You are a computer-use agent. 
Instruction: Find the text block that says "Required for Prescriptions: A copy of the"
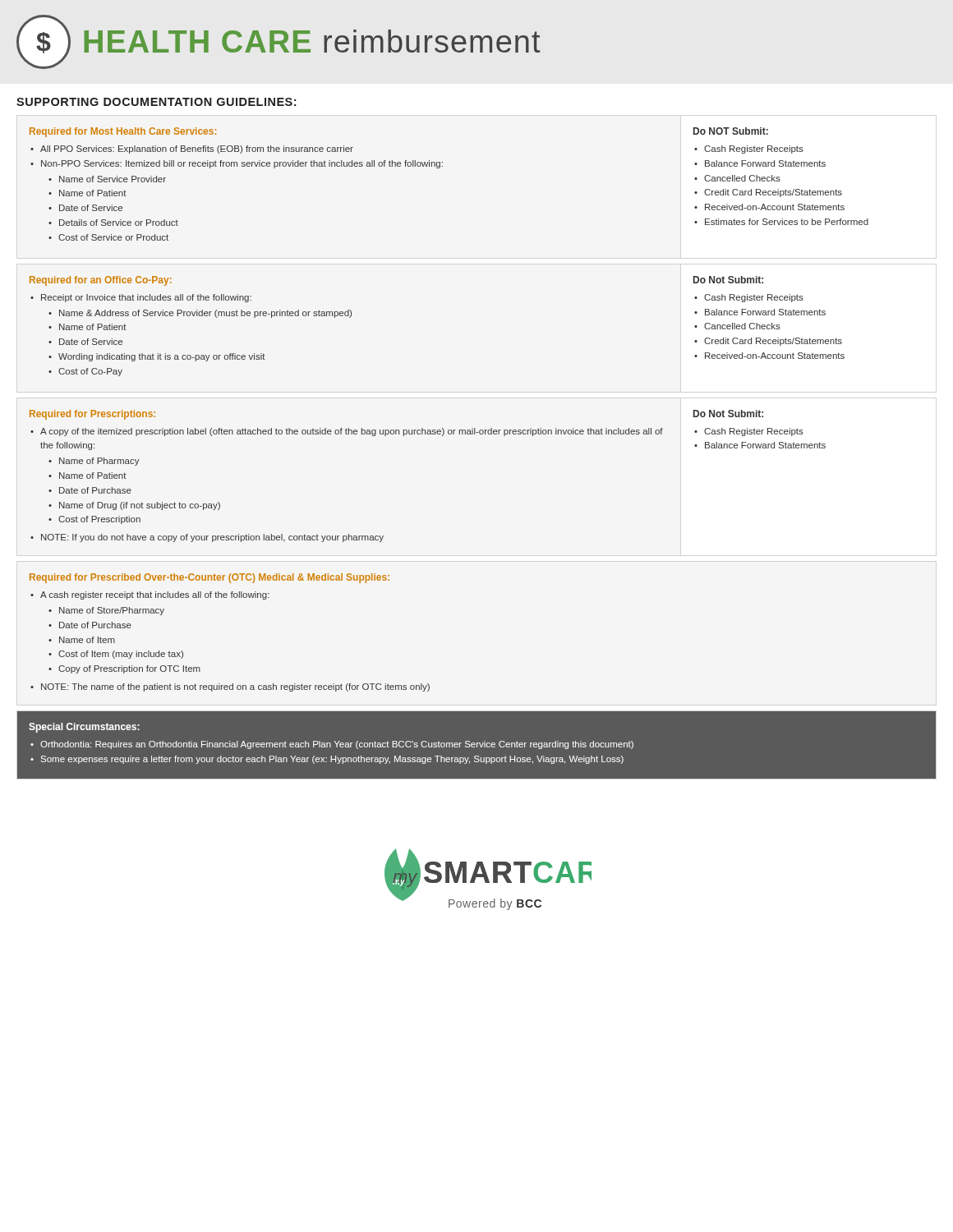coord(92,415)
